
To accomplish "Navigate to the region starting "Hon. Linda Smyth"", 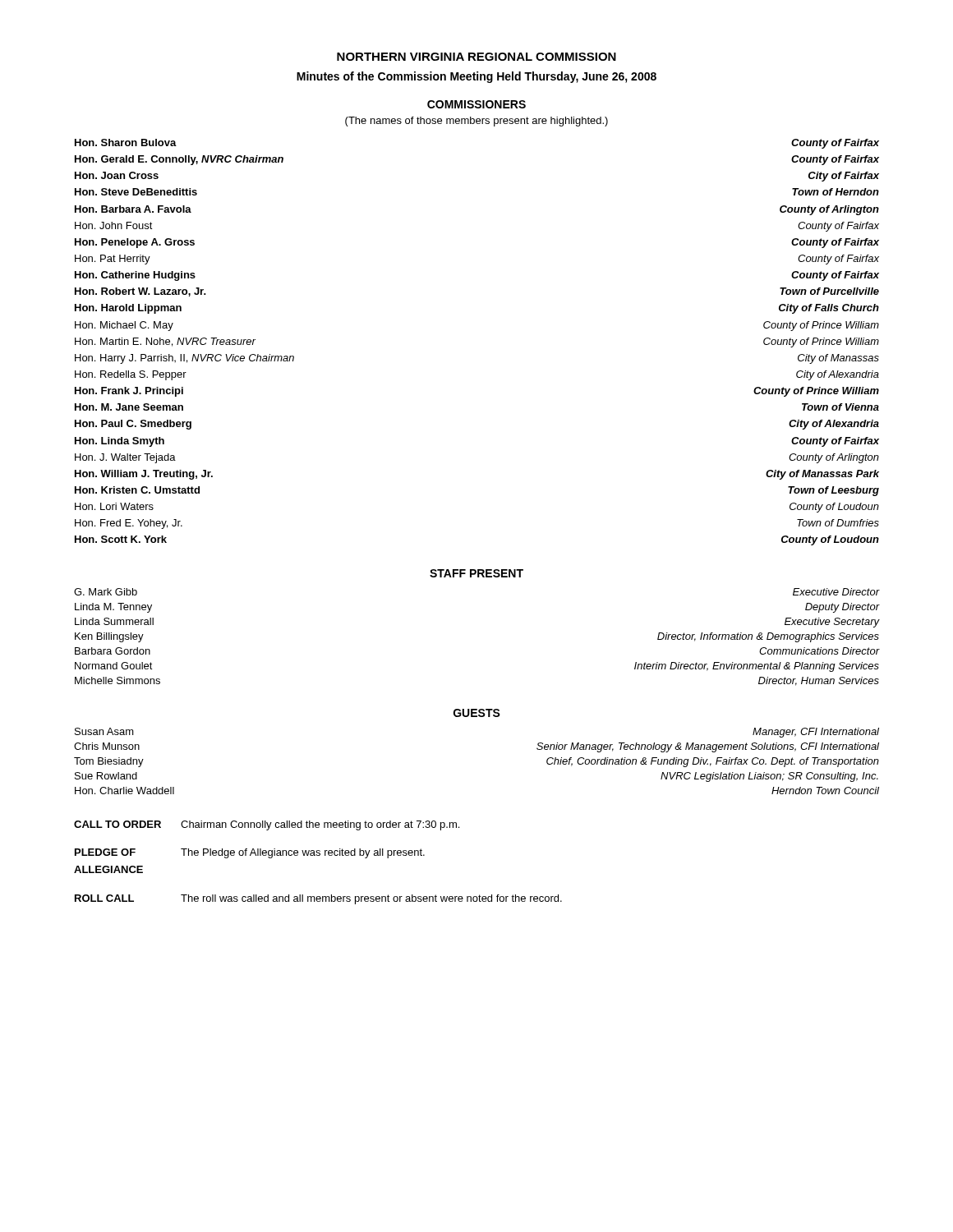I will (x=119, y=440).
